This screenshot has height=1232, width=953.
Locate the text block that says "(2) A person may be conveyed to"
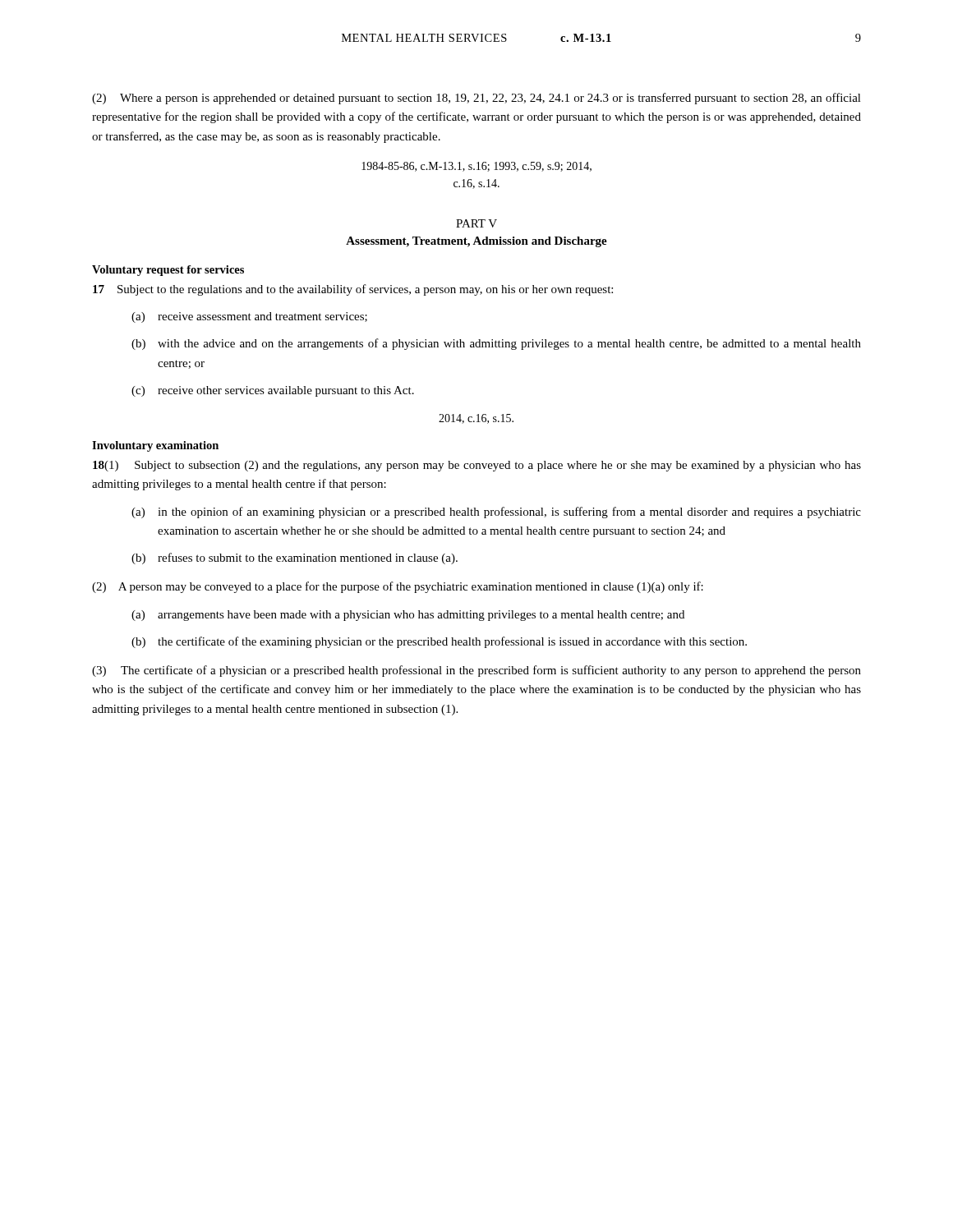point(398,587)
